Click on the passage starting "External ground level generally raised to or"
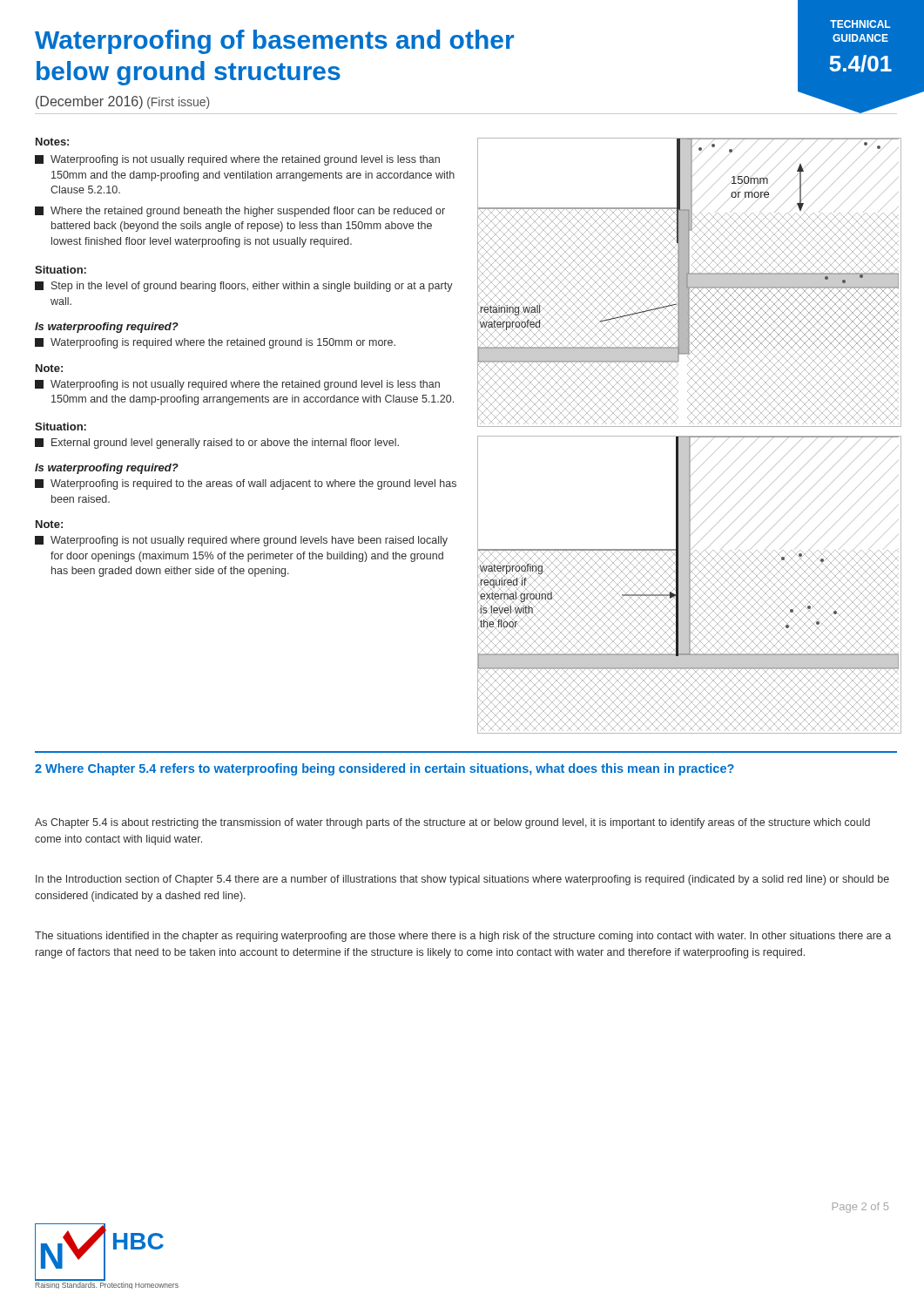The height and width of the screenshot is (1307, 924). point(248,443)
